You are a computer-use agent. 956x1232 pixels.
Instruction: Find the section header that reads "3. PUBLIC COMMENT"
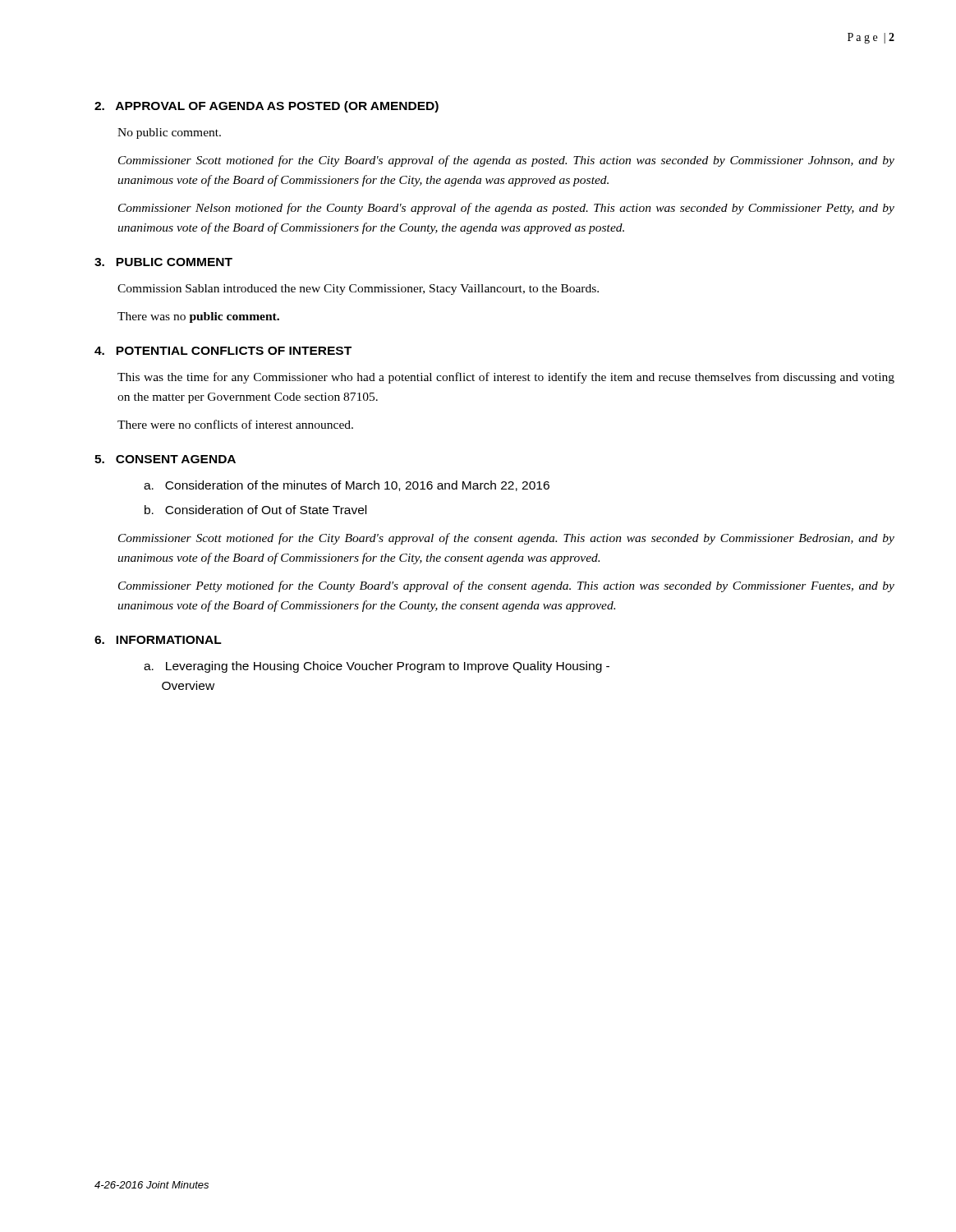[x=163, y=262]
